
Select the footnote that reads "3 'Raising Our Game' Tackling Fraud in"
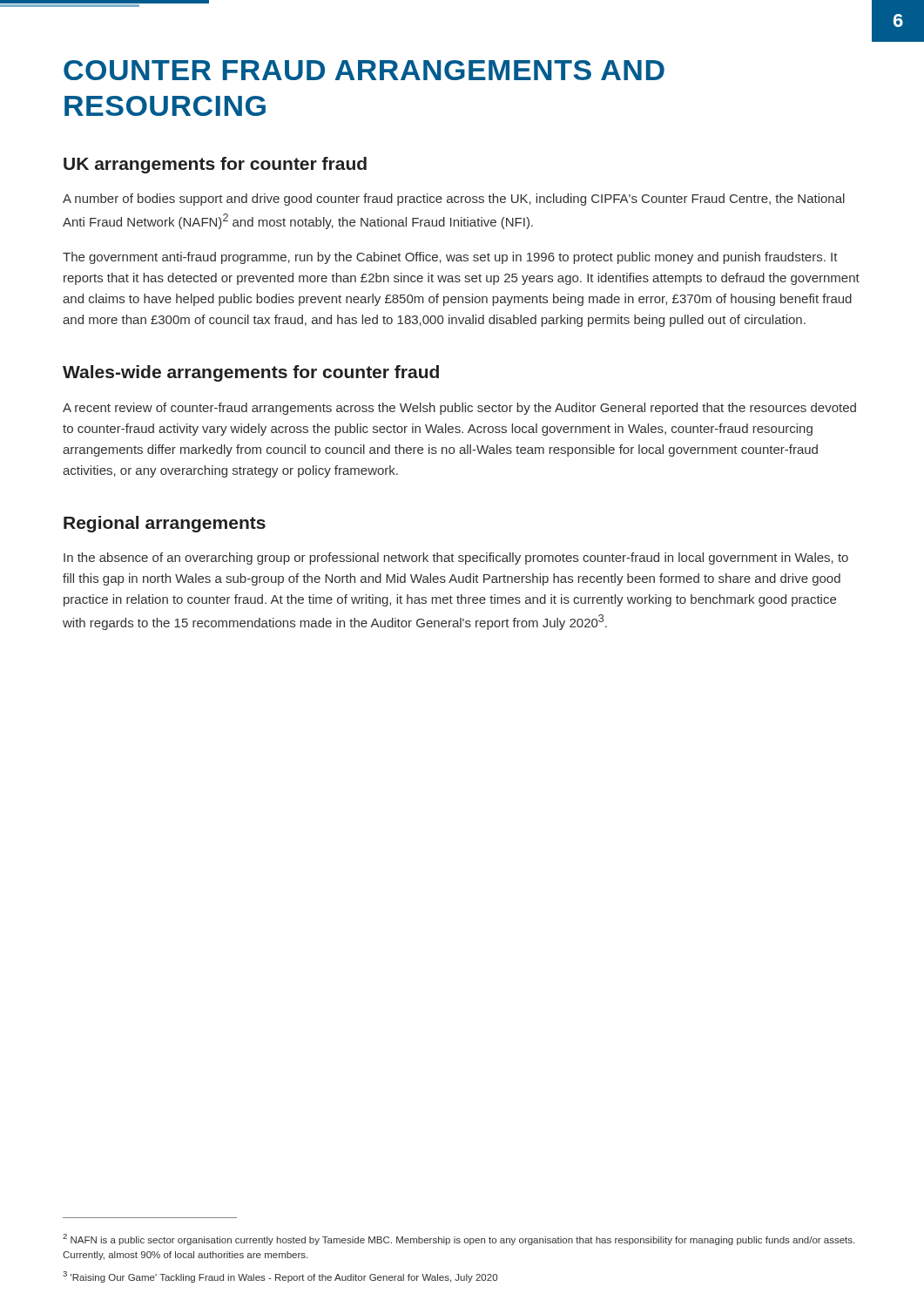pos(280,1275)
